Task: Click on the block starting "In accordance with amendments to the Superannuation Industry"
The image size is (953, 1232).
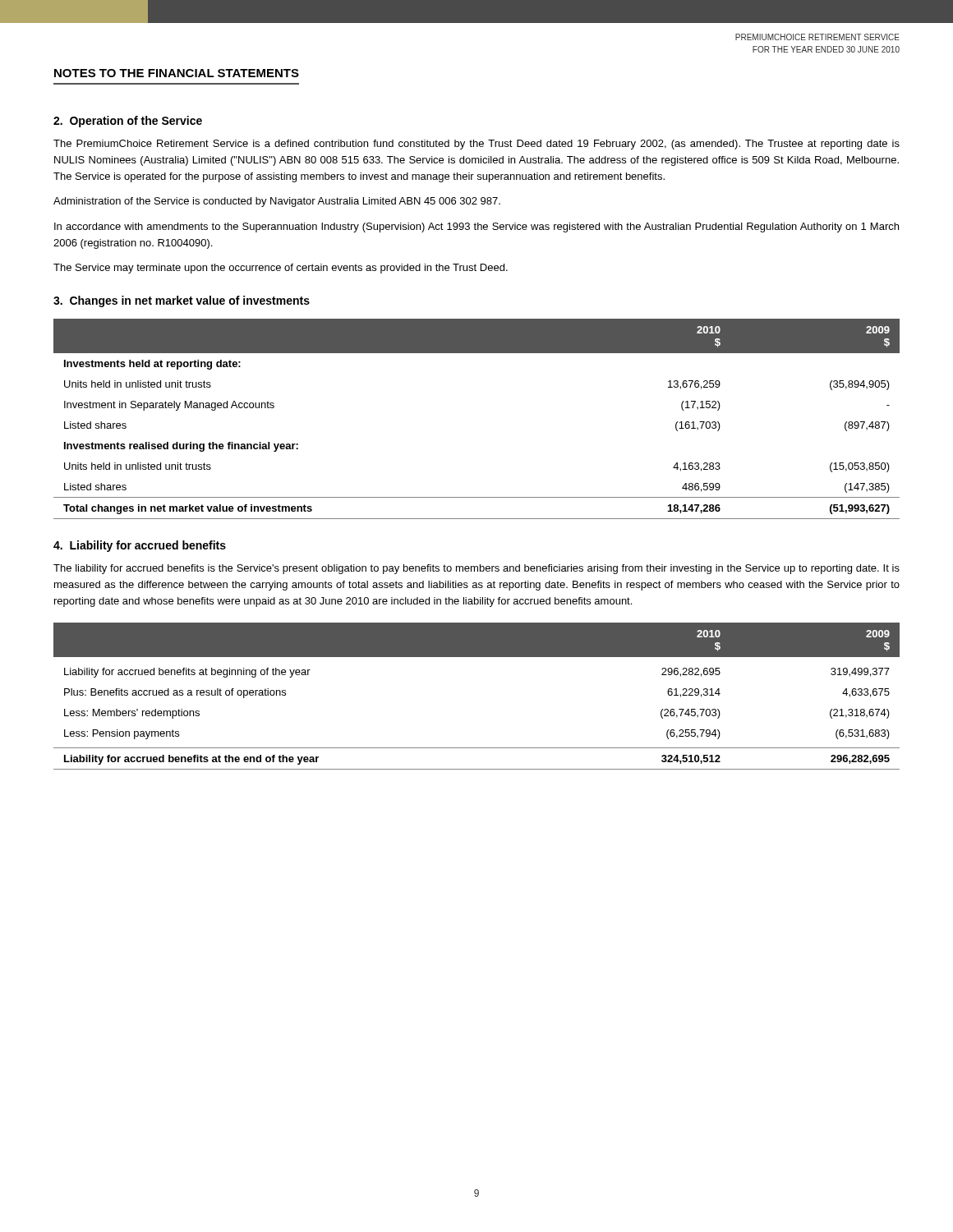Action: point(476,234)
